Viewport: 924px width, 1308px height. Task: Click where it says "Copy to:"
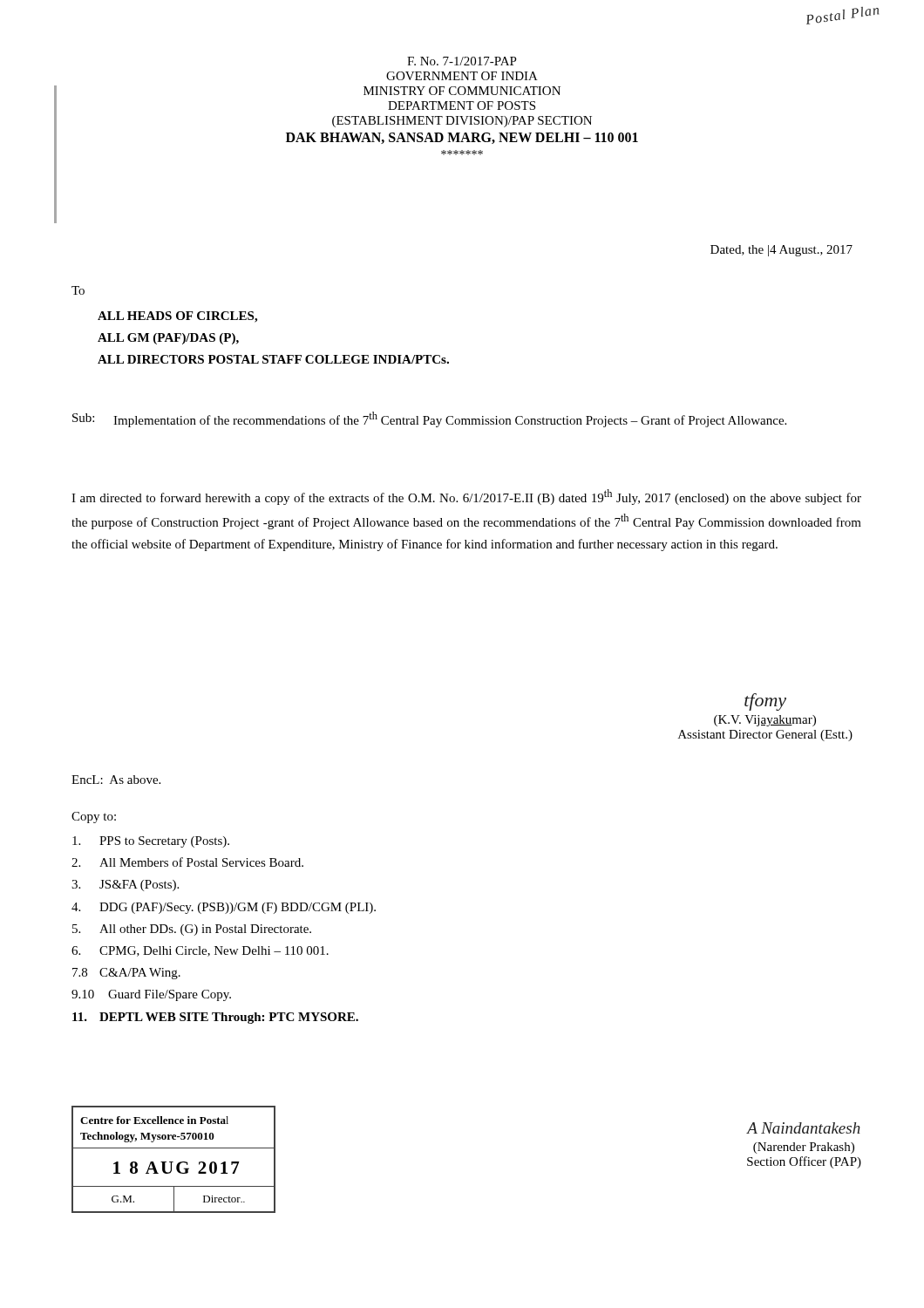pyautogui.click(x=94, y=816)
